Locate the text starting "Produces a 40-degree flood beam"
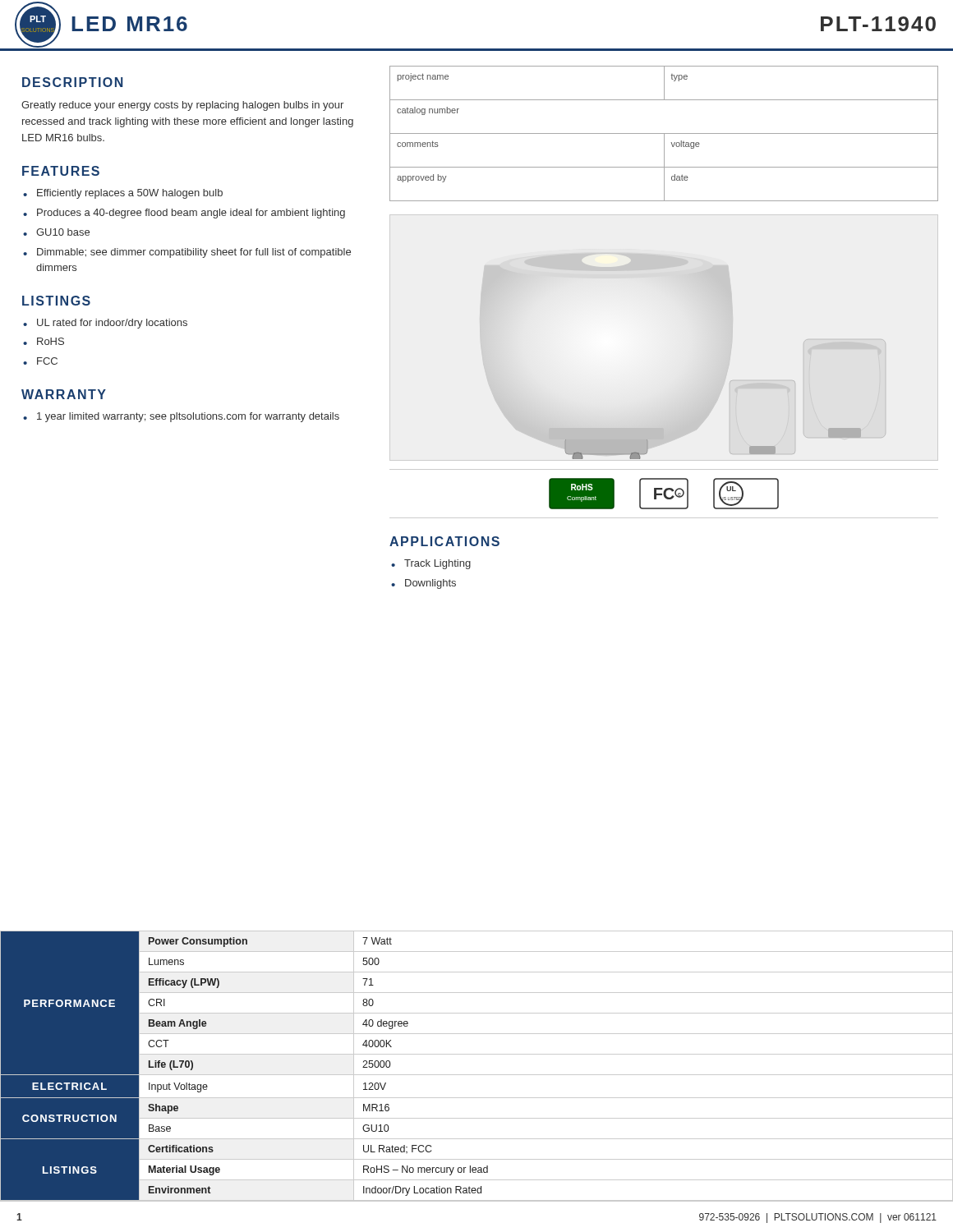 pyautogui.click(x=191, y=213)
